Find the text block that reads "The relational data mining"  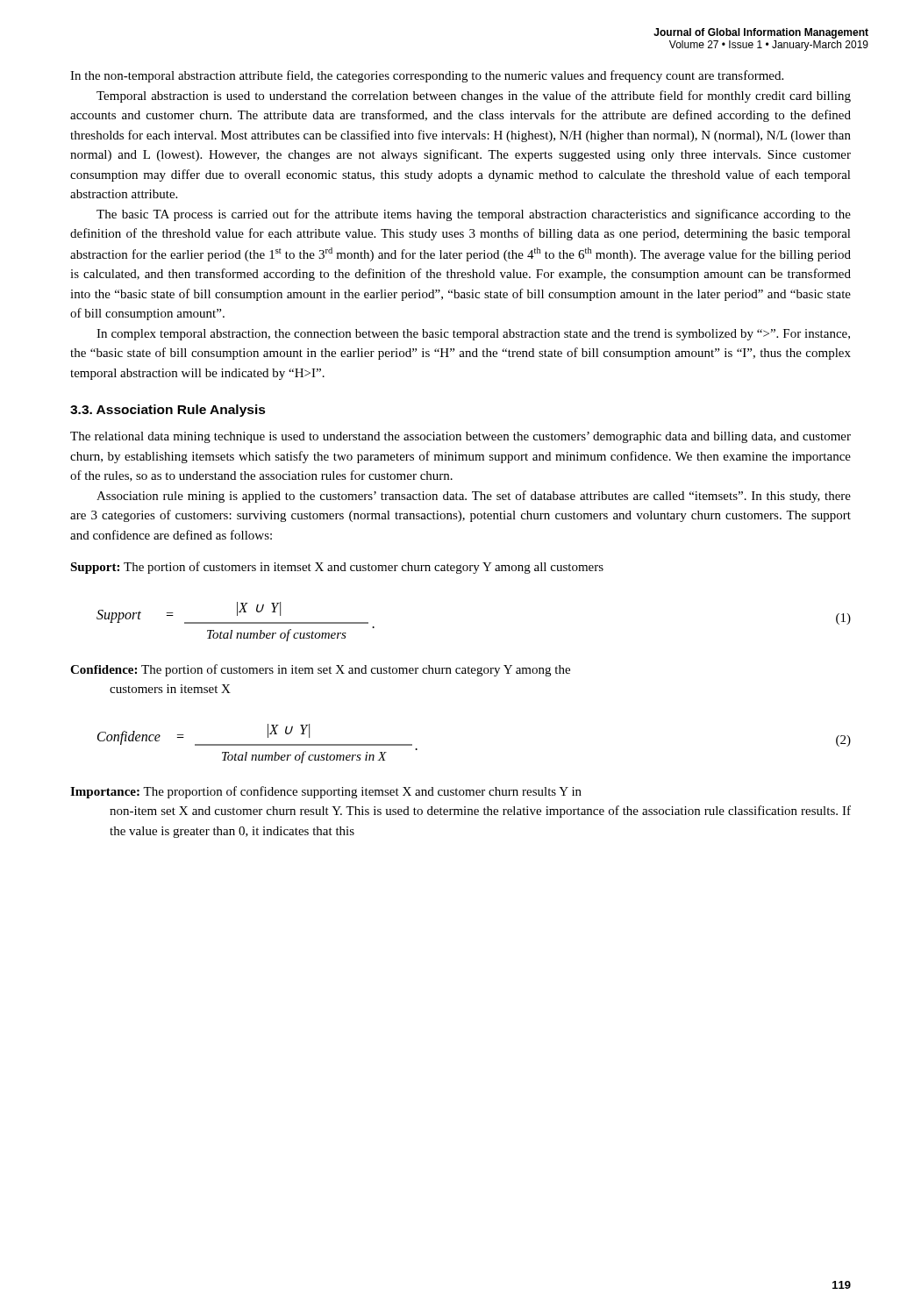460,456
